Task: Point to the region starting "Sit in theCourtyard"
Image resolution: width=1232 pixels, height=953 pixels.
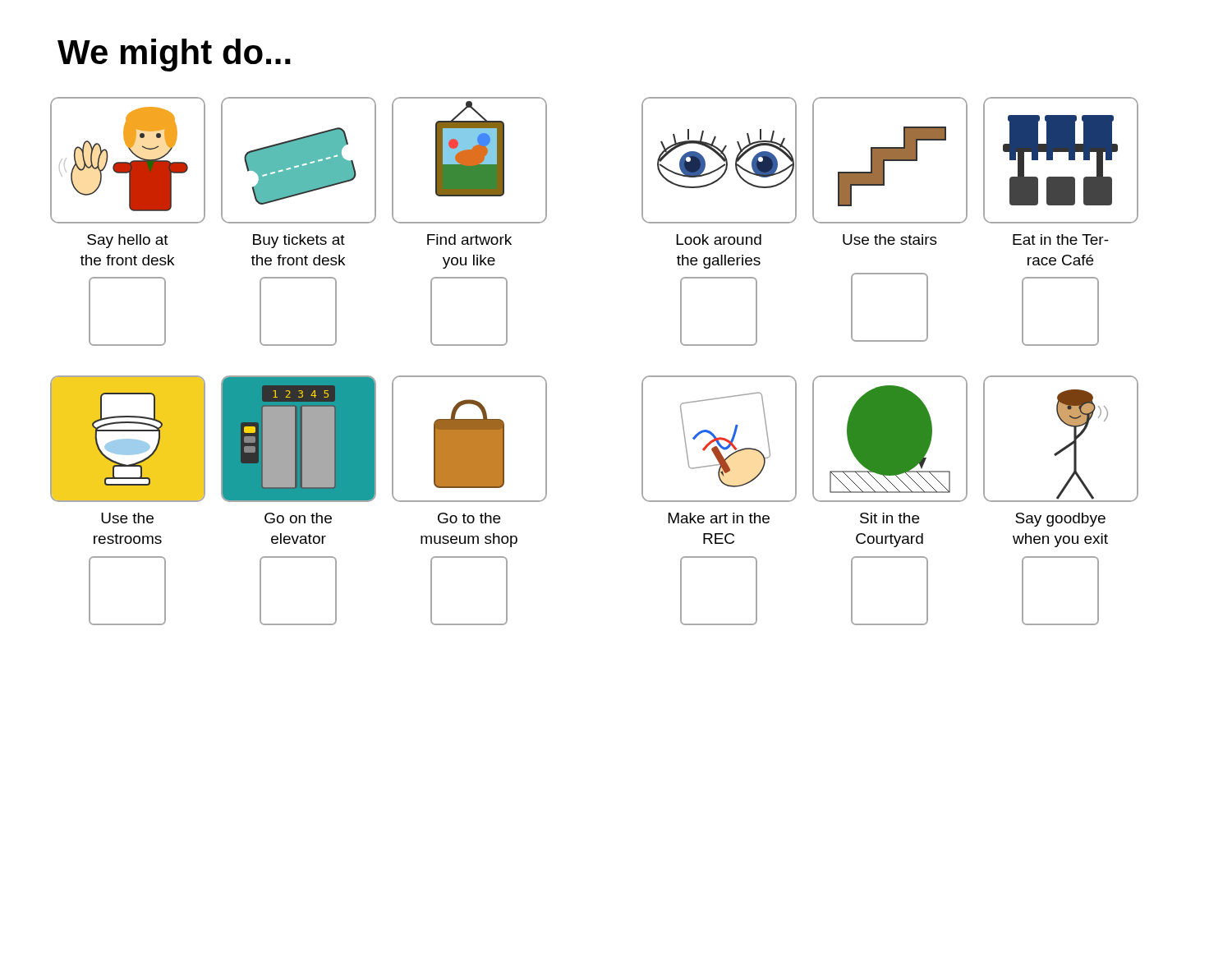Action: tap(890, 528)
